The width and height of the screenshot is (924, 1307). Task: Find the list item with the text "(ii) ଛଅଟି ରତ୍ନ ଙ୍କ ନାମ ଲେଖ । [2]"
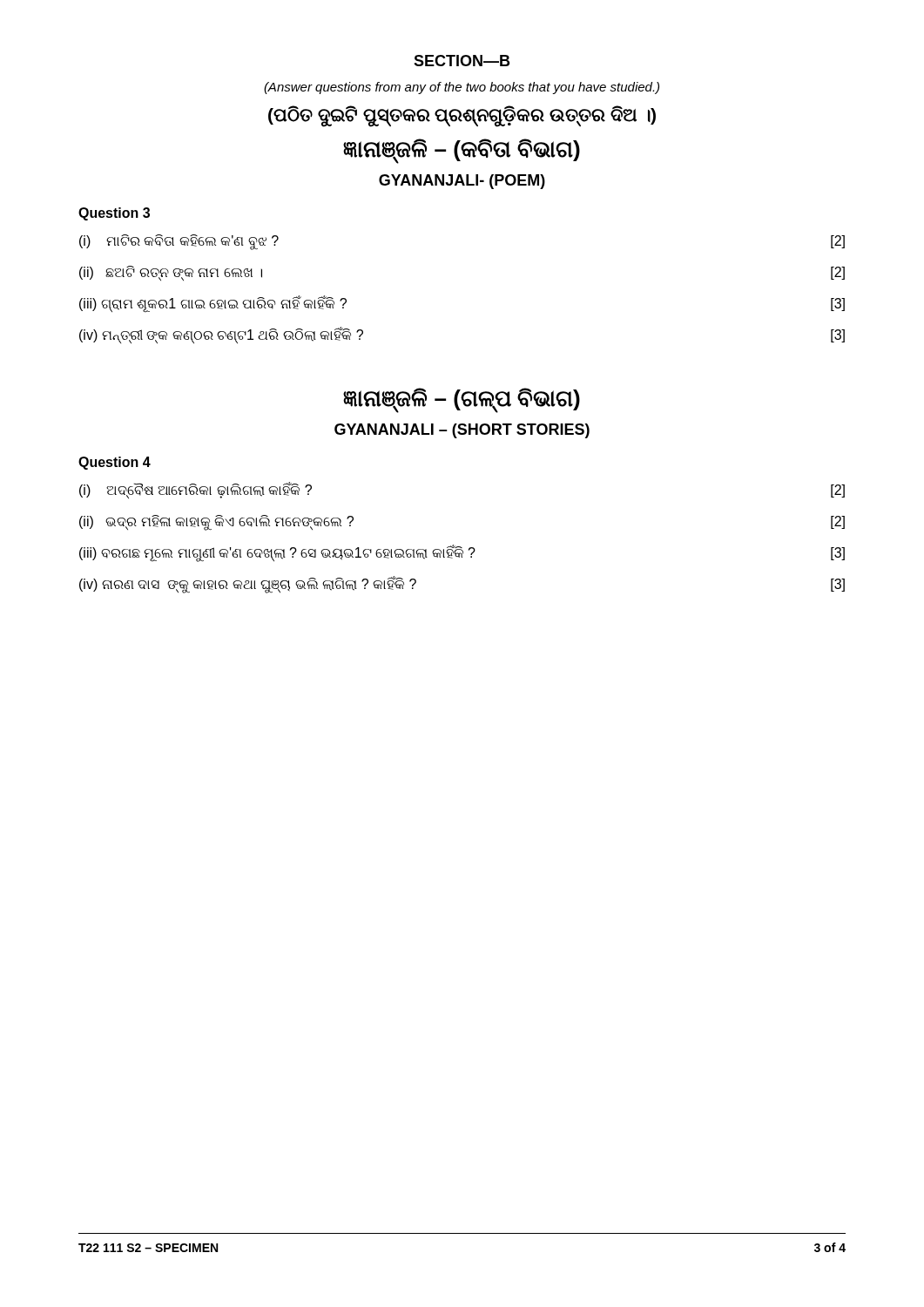(182, 272)
